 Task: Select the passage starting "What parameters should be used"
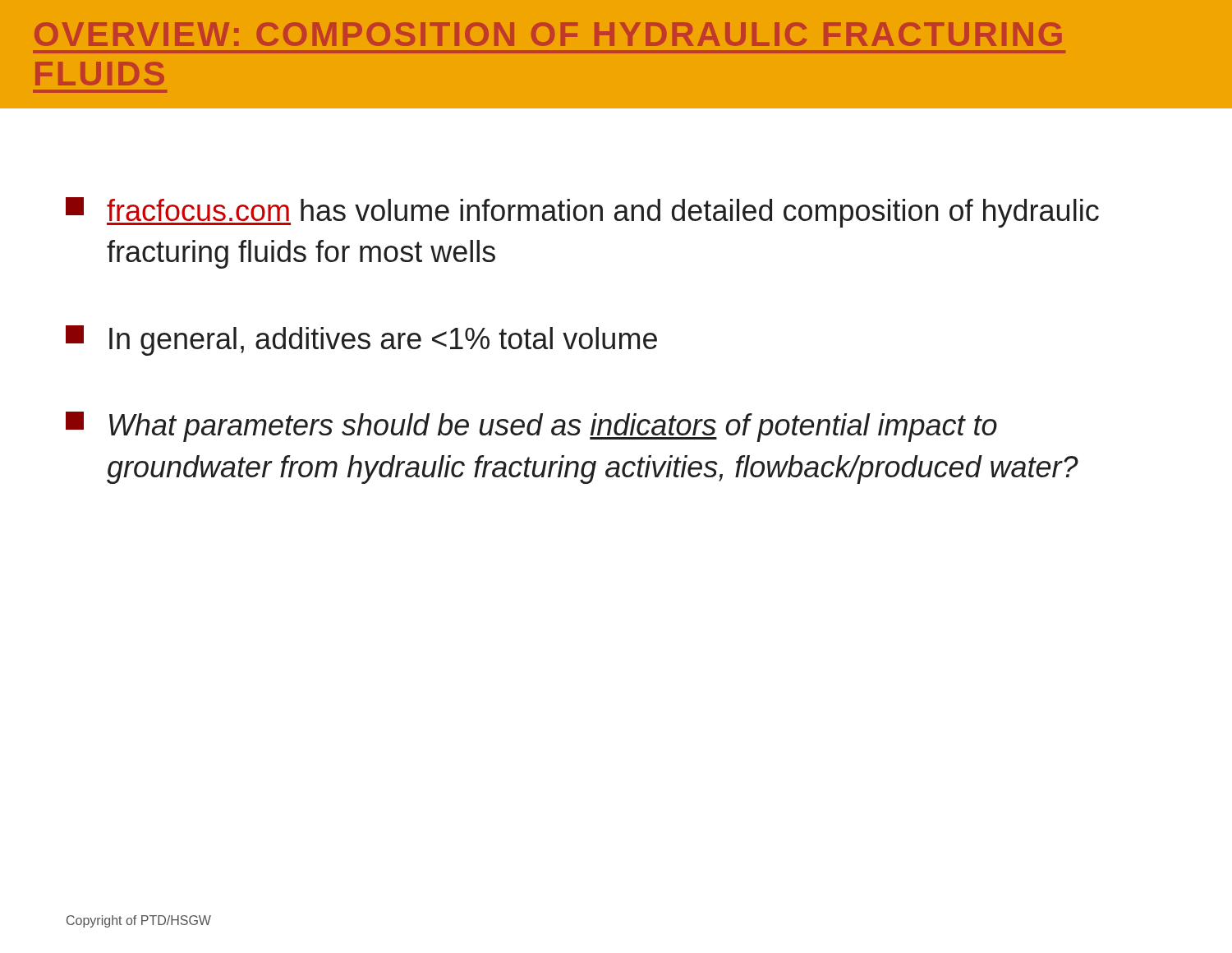click(572, 447)
